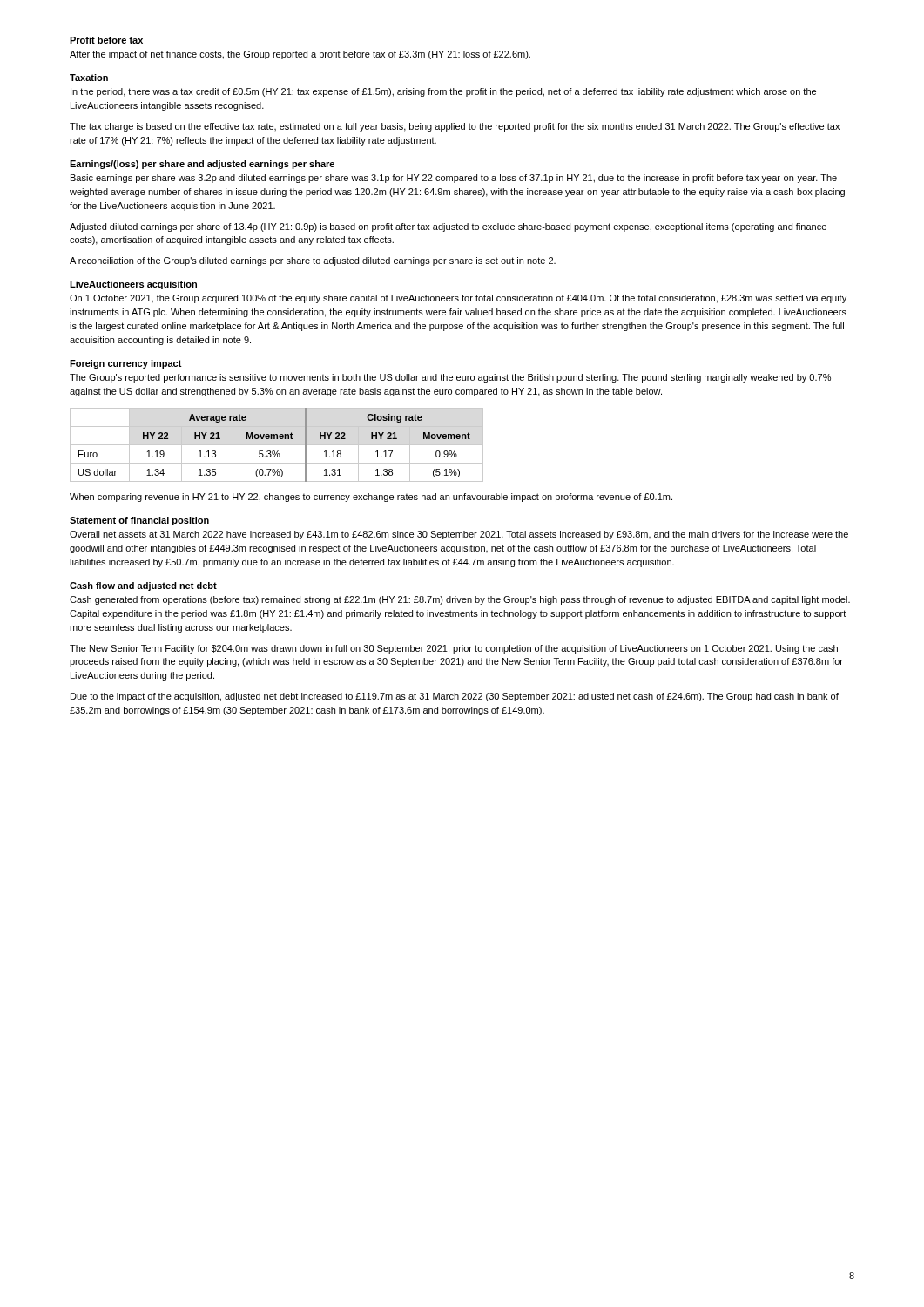
Task: Locate the block starting "The Group's reported"
Action: [462, 385]
